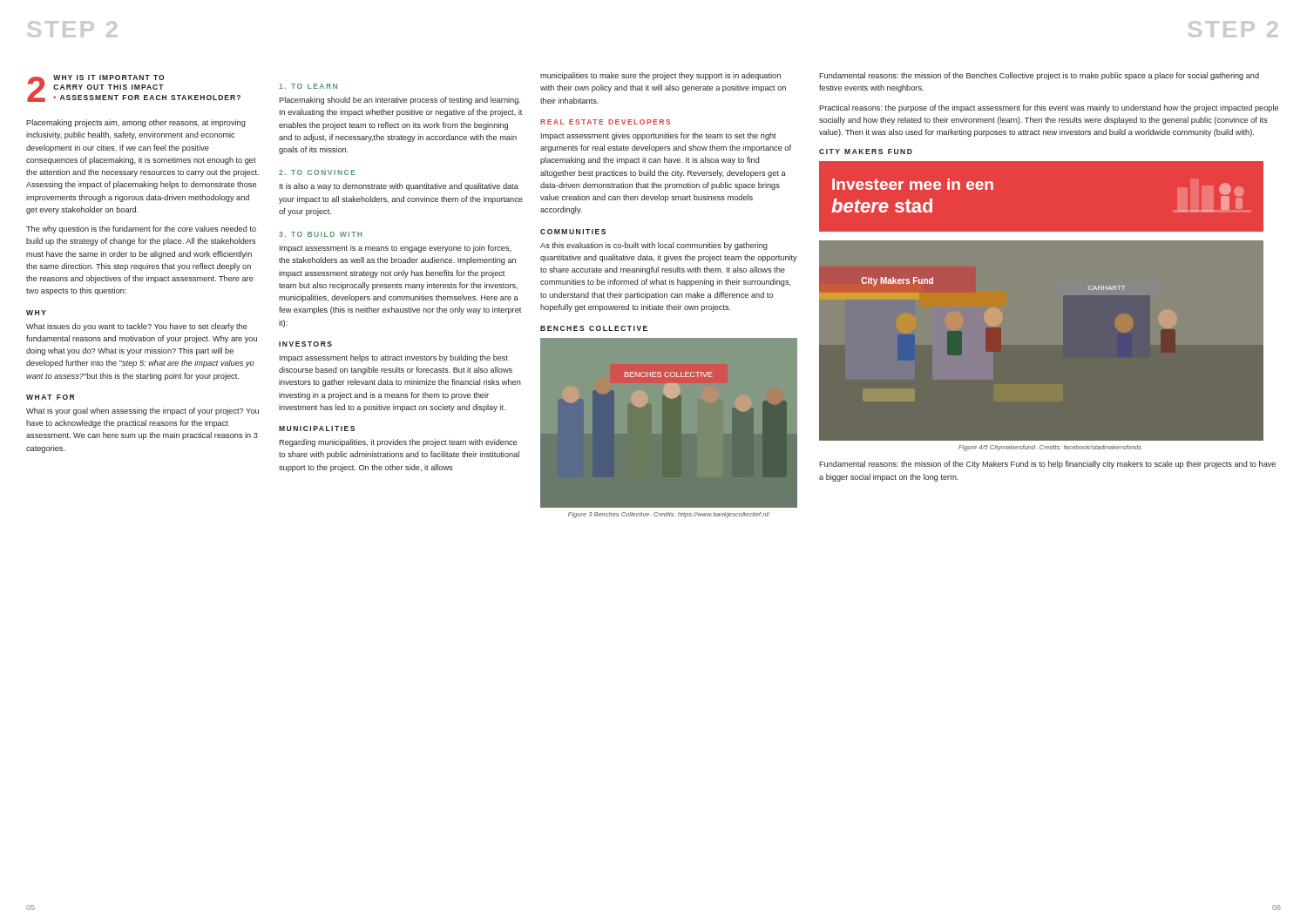Navigate to the element starting "As this evaluation is co-built with local communities"
The image size is (1307, 924).
(x=669, y=276)
